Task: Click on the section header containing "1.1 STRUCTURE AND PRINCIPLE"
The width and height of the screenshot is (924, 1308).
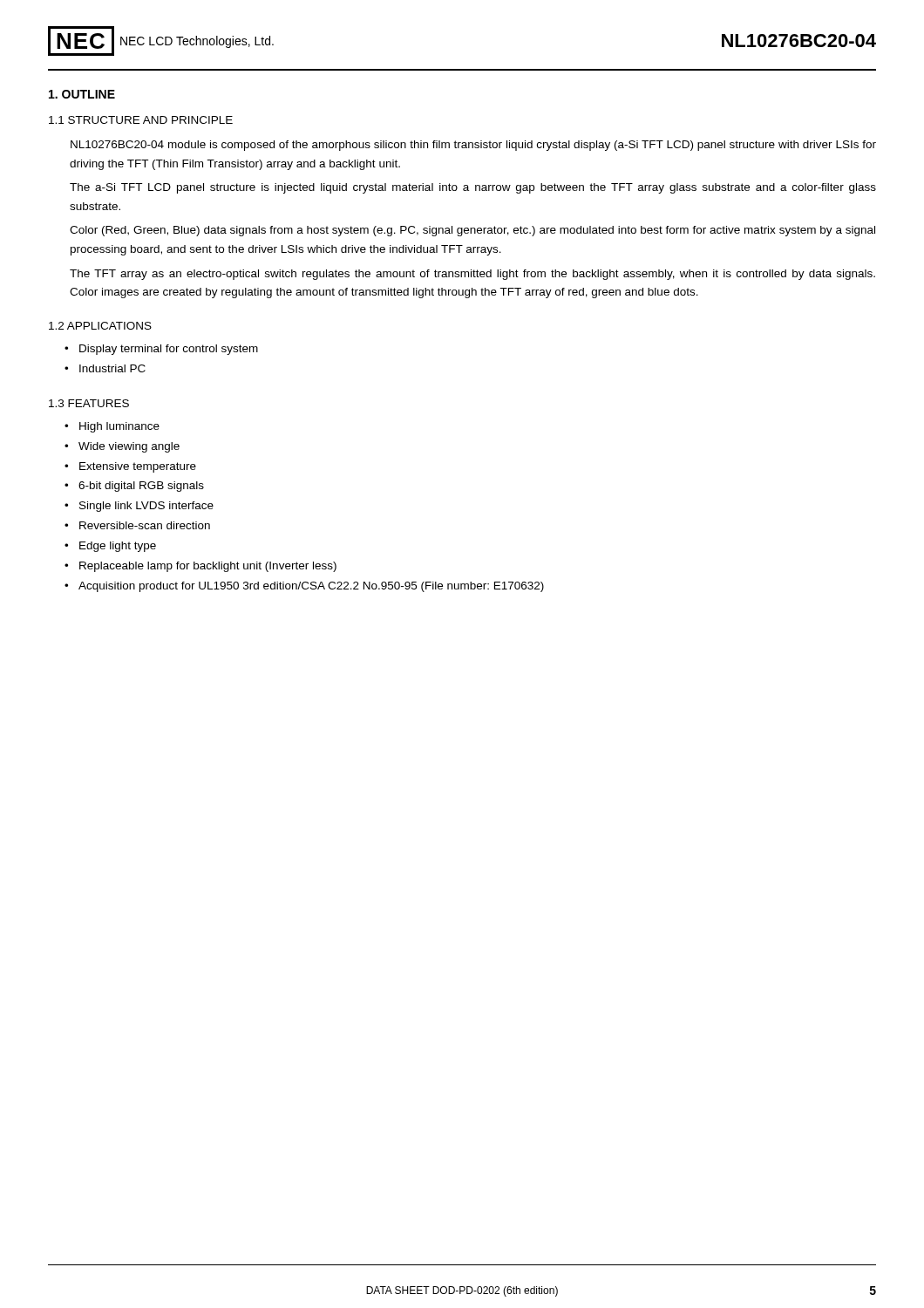Action: click(140, 120)
